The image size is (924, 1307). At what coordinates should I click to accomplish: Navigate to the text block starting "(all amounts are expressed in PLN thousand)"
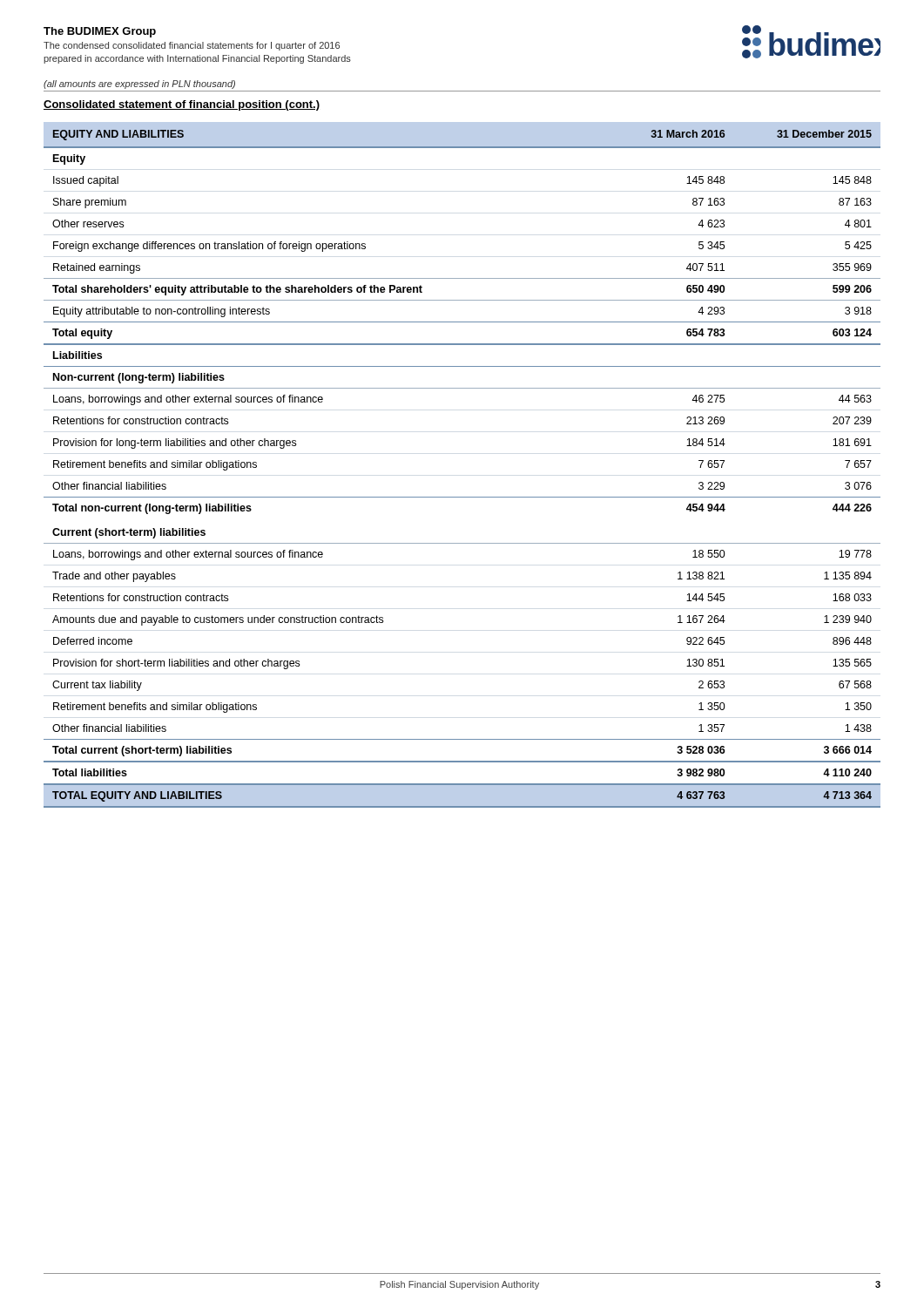click(x=140, y=84)
